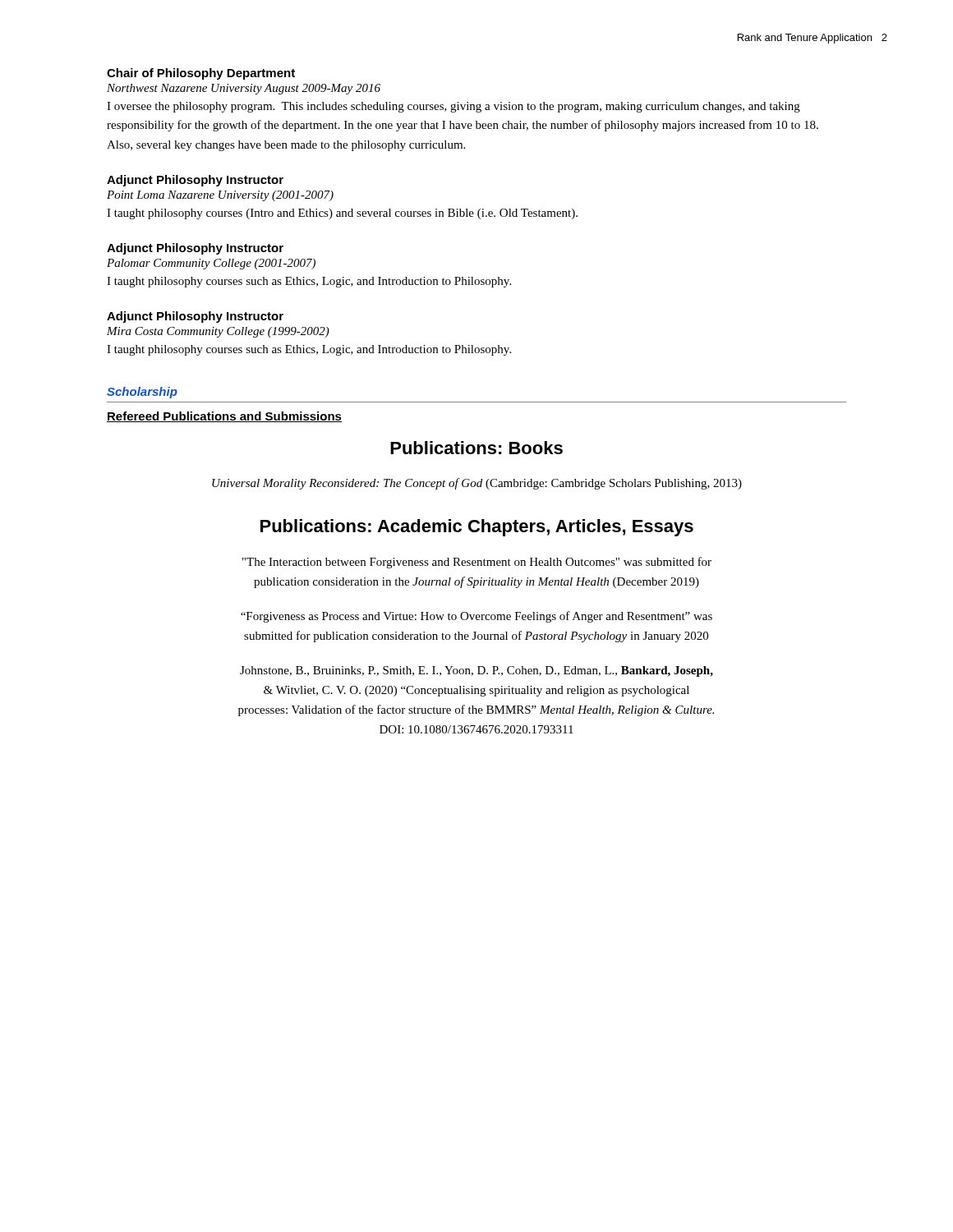Navigate to the text starting "Adjunct Philosophy Instructor Palomar Community"

(x=476, y=266)
